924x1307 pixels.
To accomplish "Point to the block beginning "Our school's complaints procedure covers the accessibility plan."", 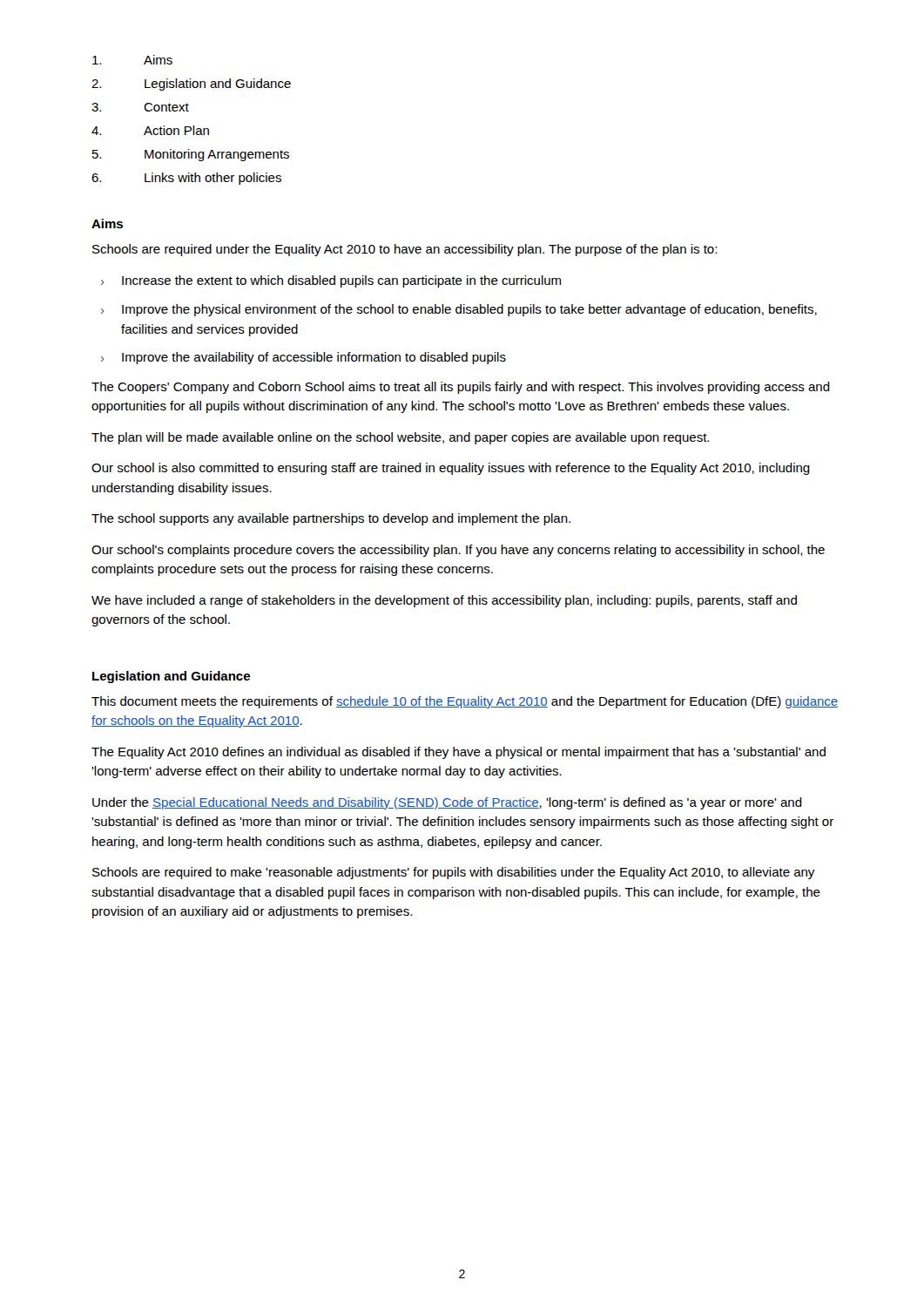I will [x=458, y=559].
